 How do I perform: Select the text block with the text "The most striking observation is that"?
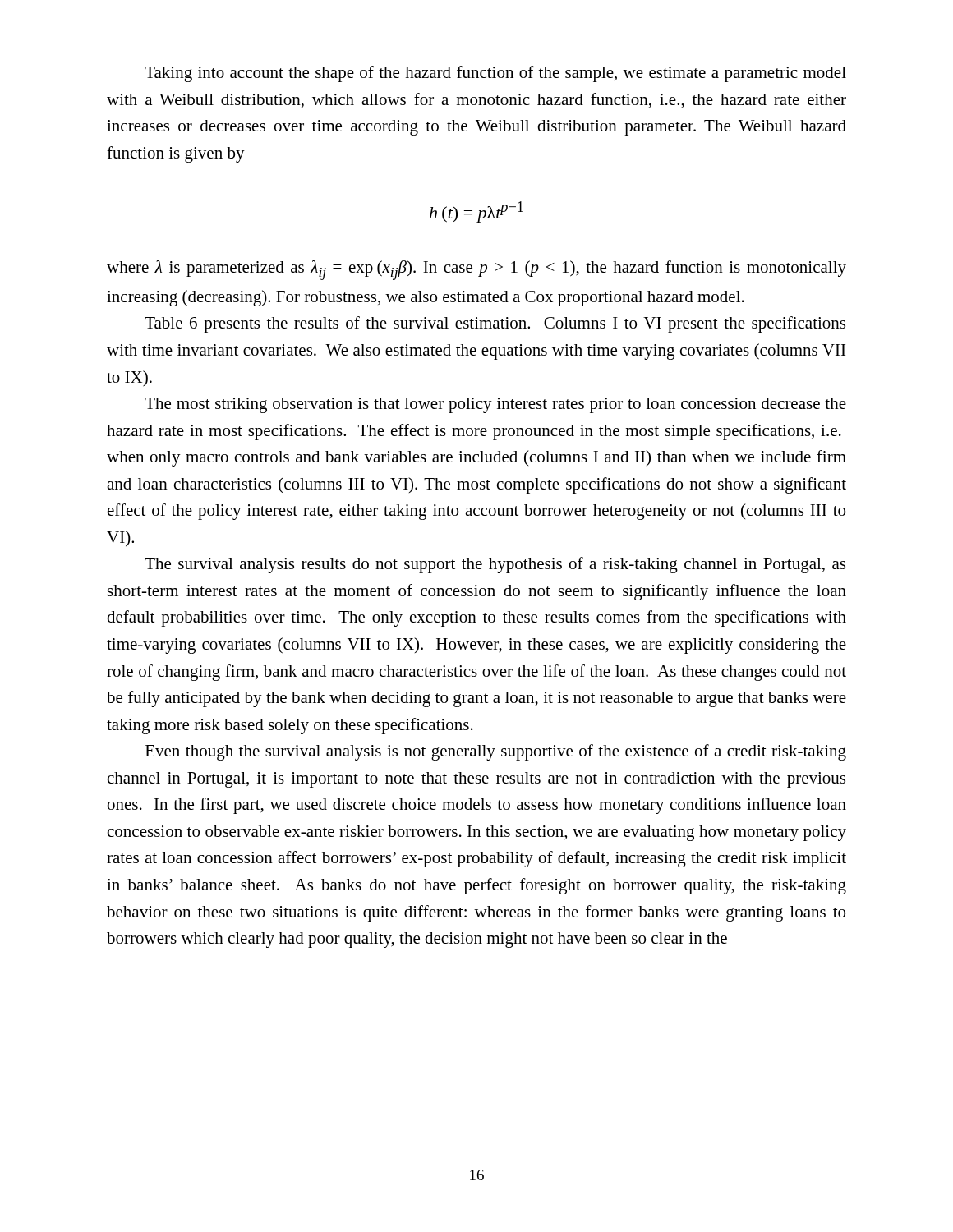coord(476,470)
